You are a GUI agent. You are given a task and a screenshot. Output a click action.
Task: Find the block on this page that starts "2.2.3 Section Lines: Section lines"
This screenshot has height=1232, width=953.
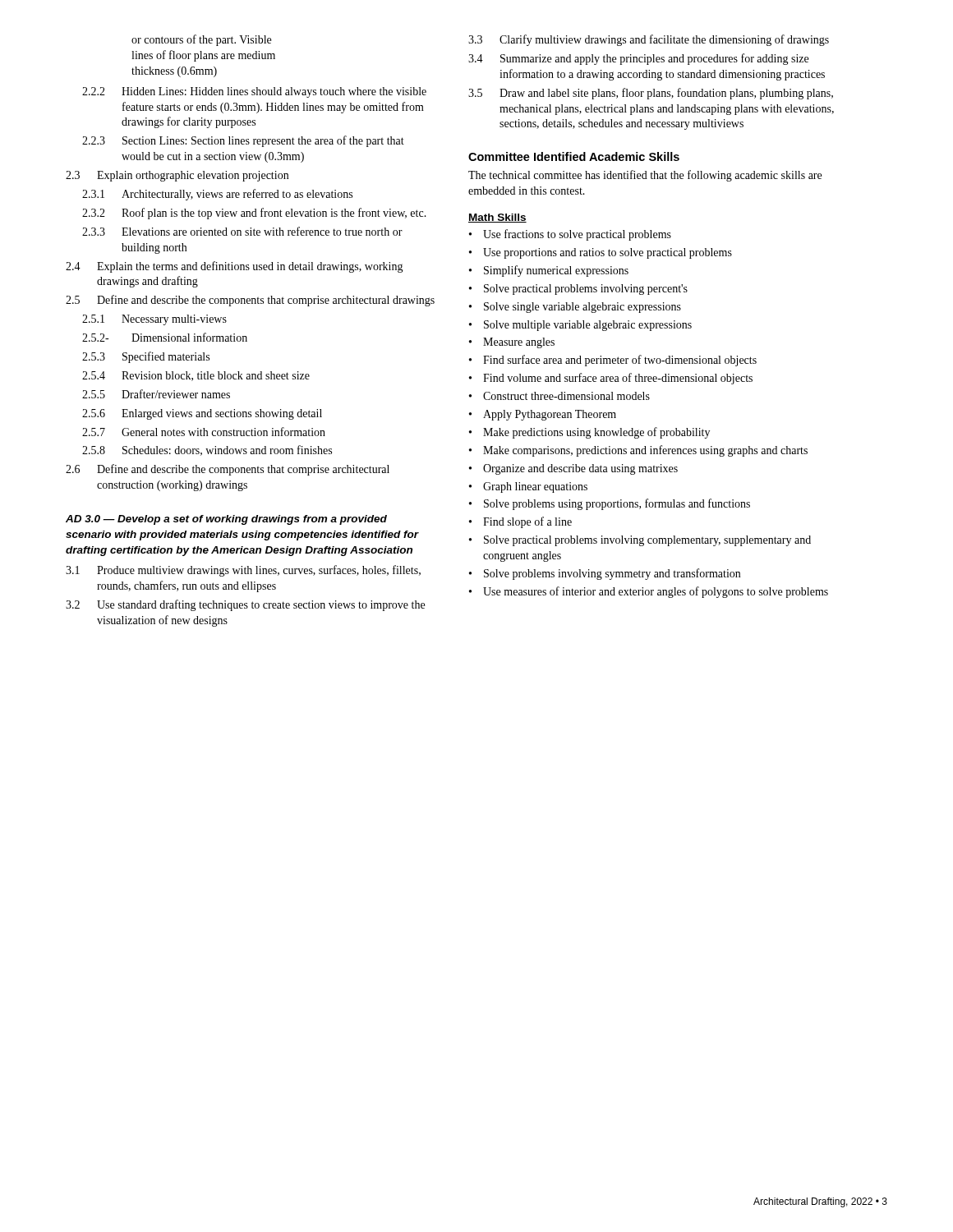point(259,150)
